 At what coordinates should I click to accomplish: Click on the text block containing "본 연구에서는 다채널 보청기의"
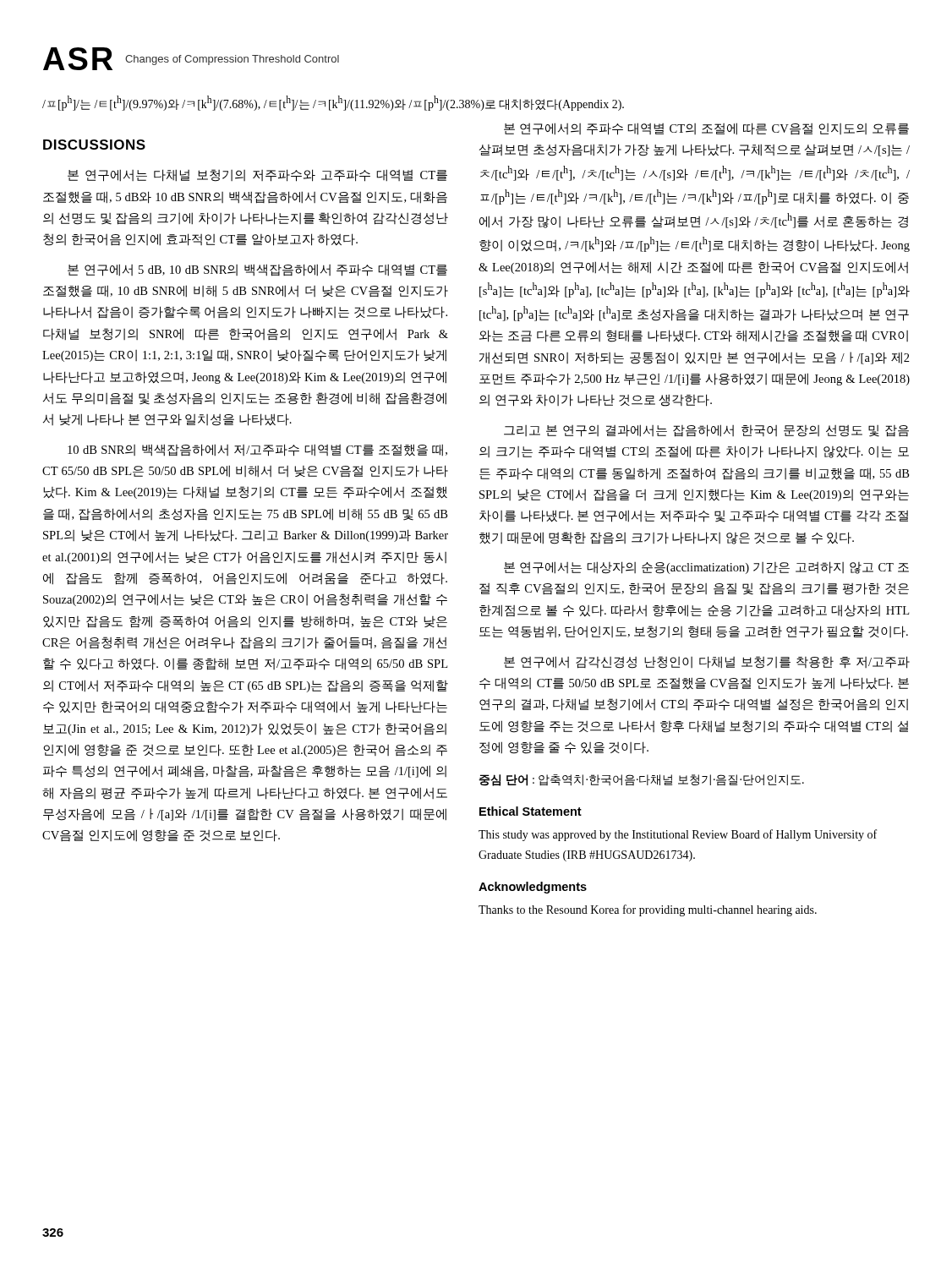coord(245,207)
